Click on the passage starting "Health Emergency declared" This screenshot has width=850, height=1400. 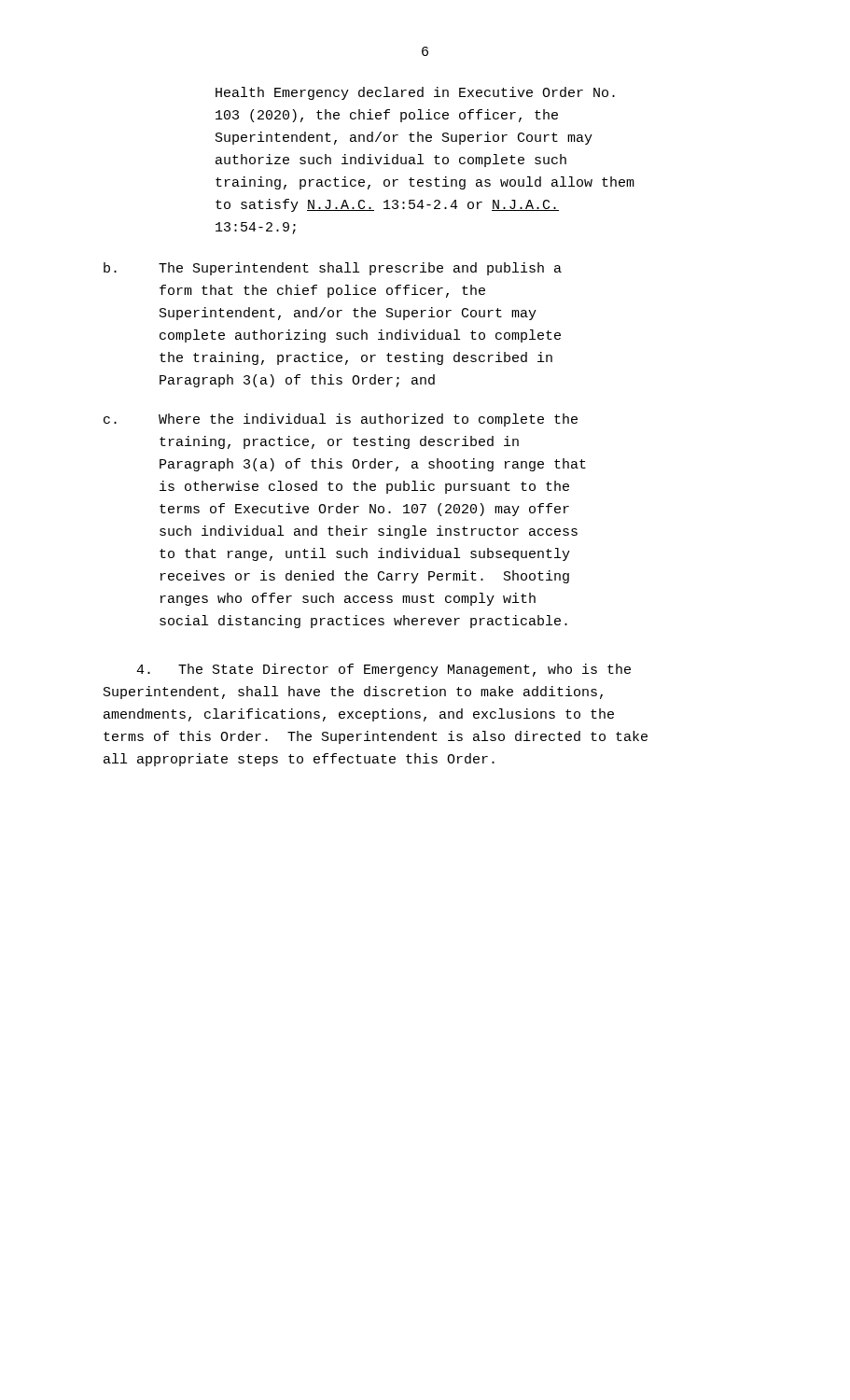tap(425, 161)
